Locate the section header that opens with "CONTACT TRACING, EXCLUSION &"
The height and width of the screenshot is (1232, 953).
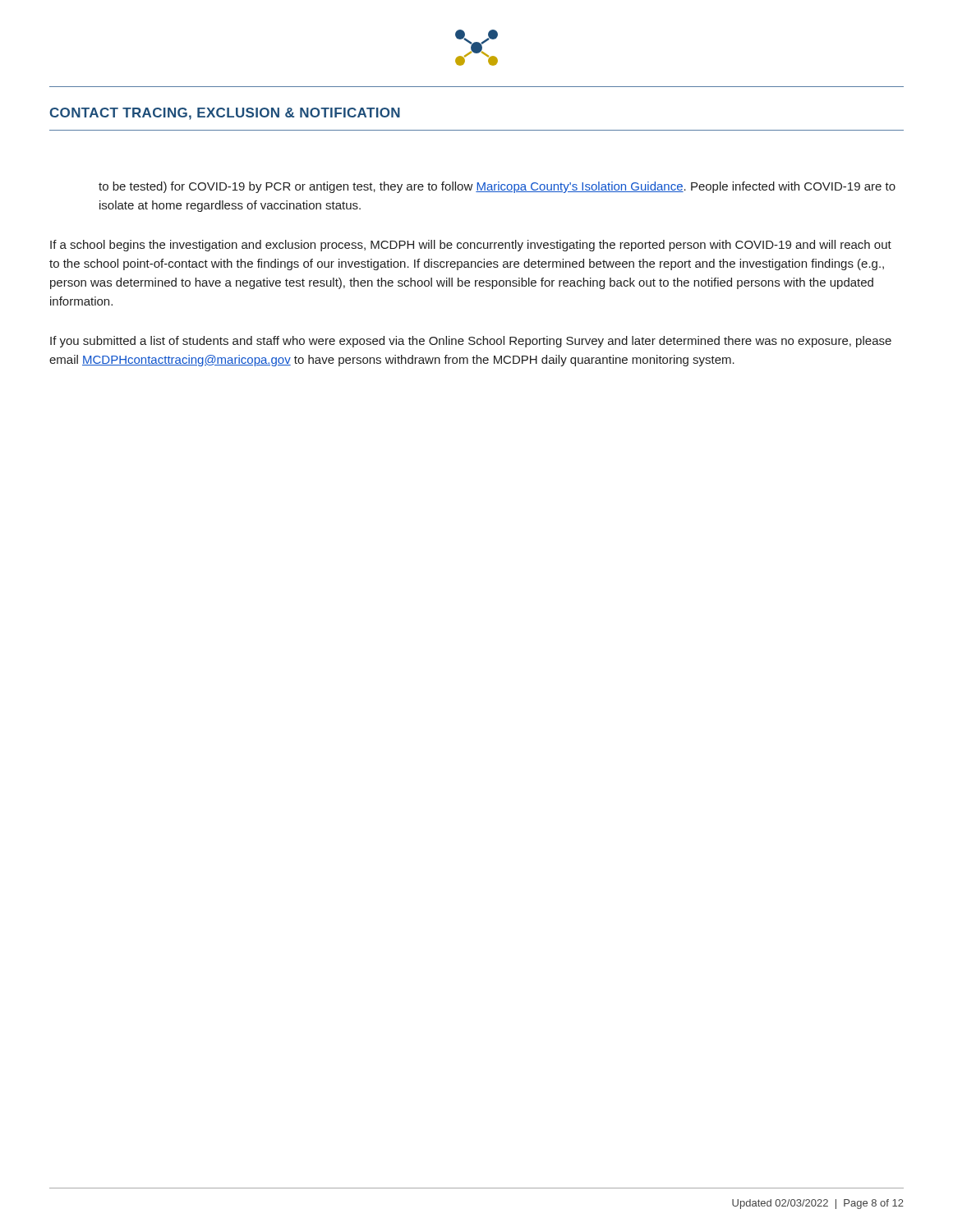pos(225,114)
